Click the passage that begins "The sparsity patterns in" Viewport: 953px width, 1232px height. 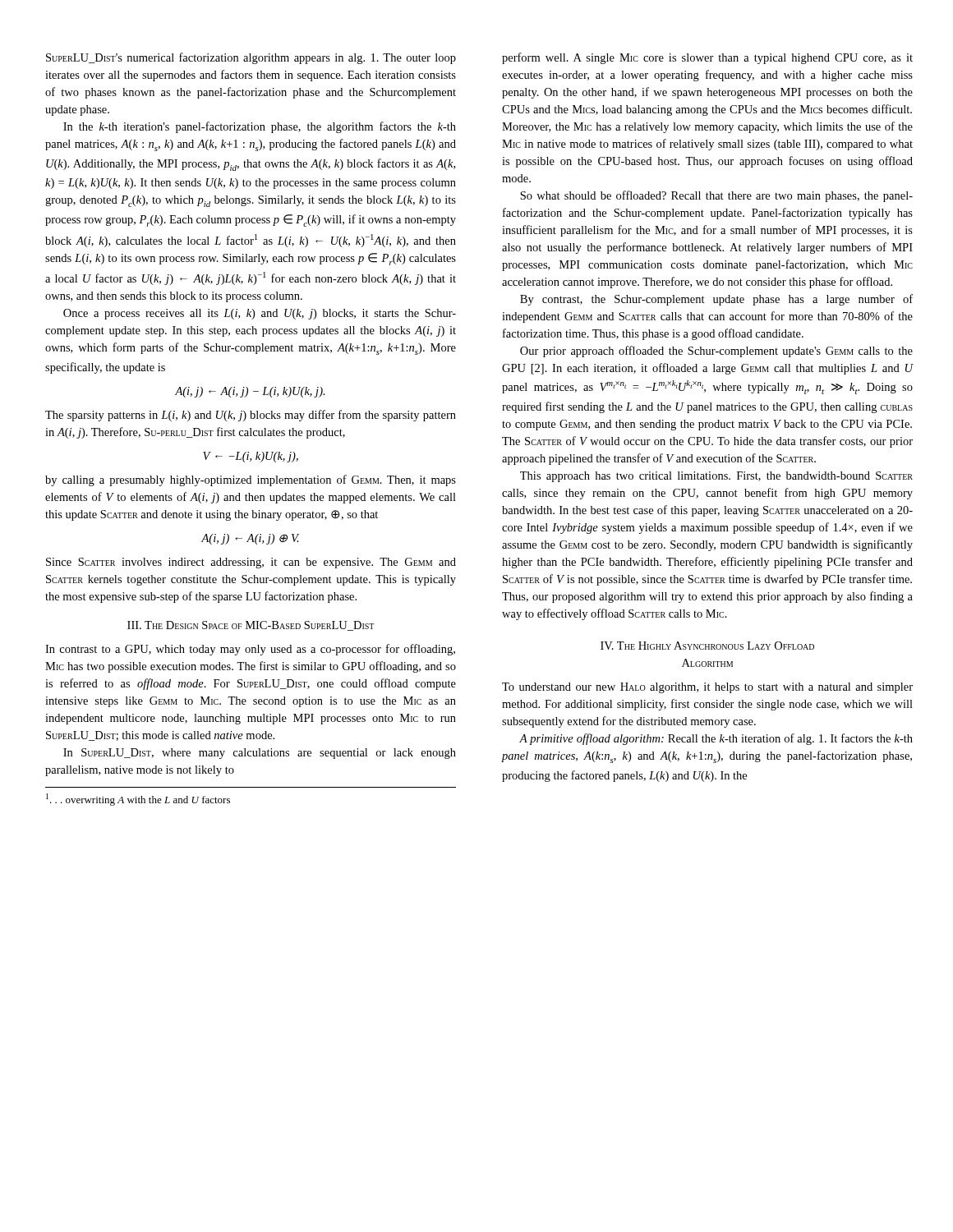(251, 424)
